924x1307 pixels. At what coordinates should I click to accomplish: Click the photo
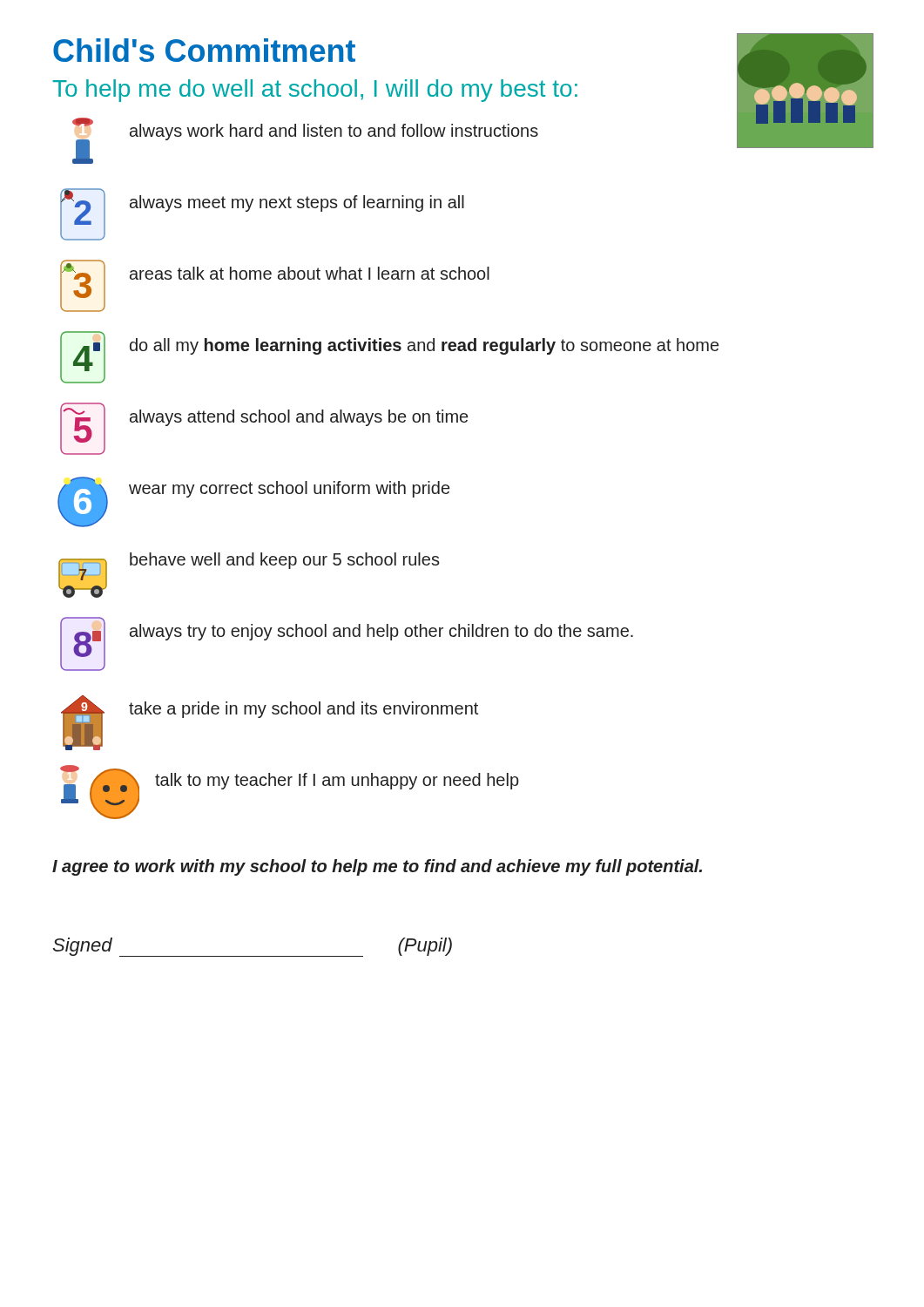[804, 90]
